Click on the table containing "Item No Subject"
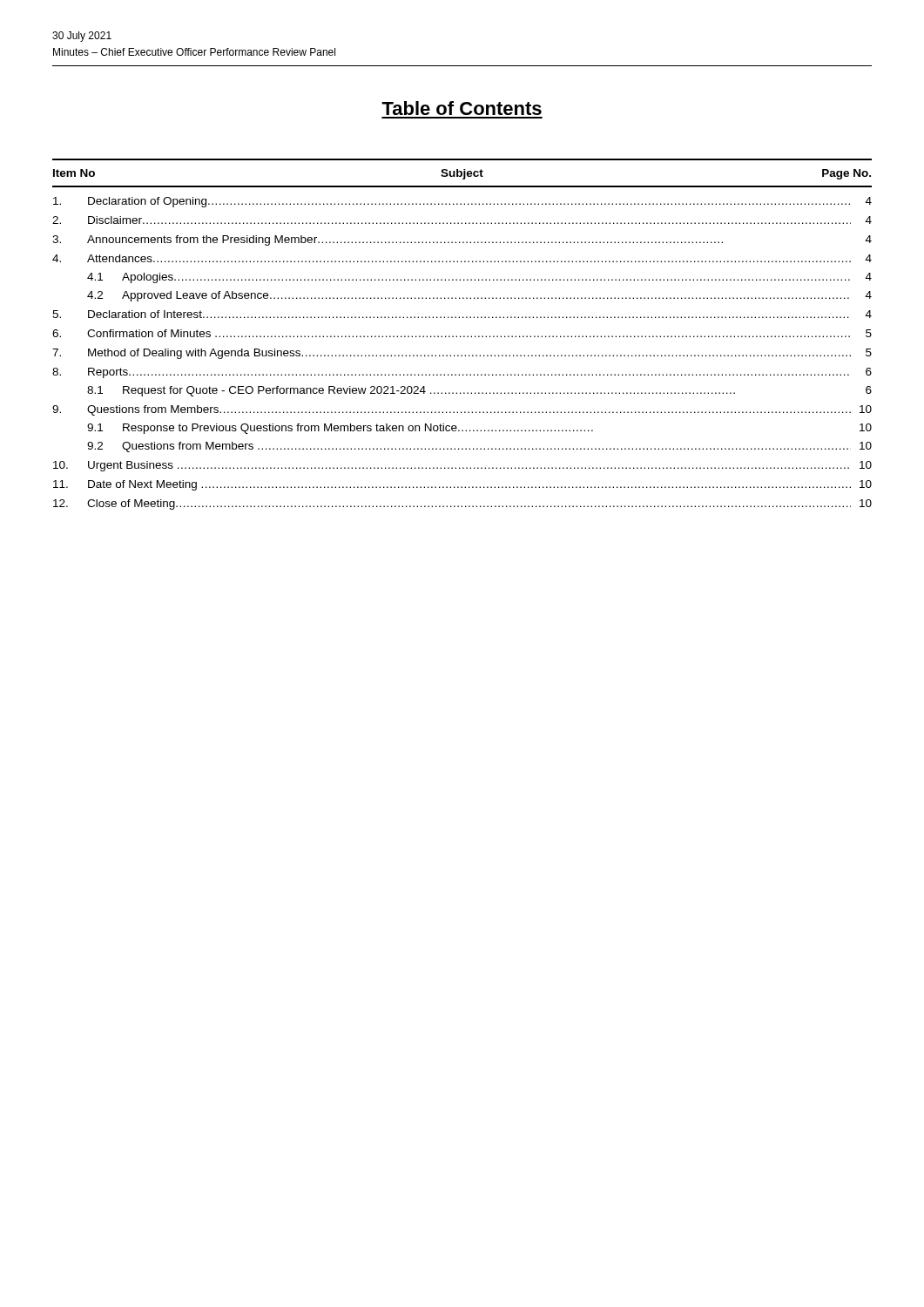The width and height of the screenshot is (924, 1307). [x=462, y=335]
